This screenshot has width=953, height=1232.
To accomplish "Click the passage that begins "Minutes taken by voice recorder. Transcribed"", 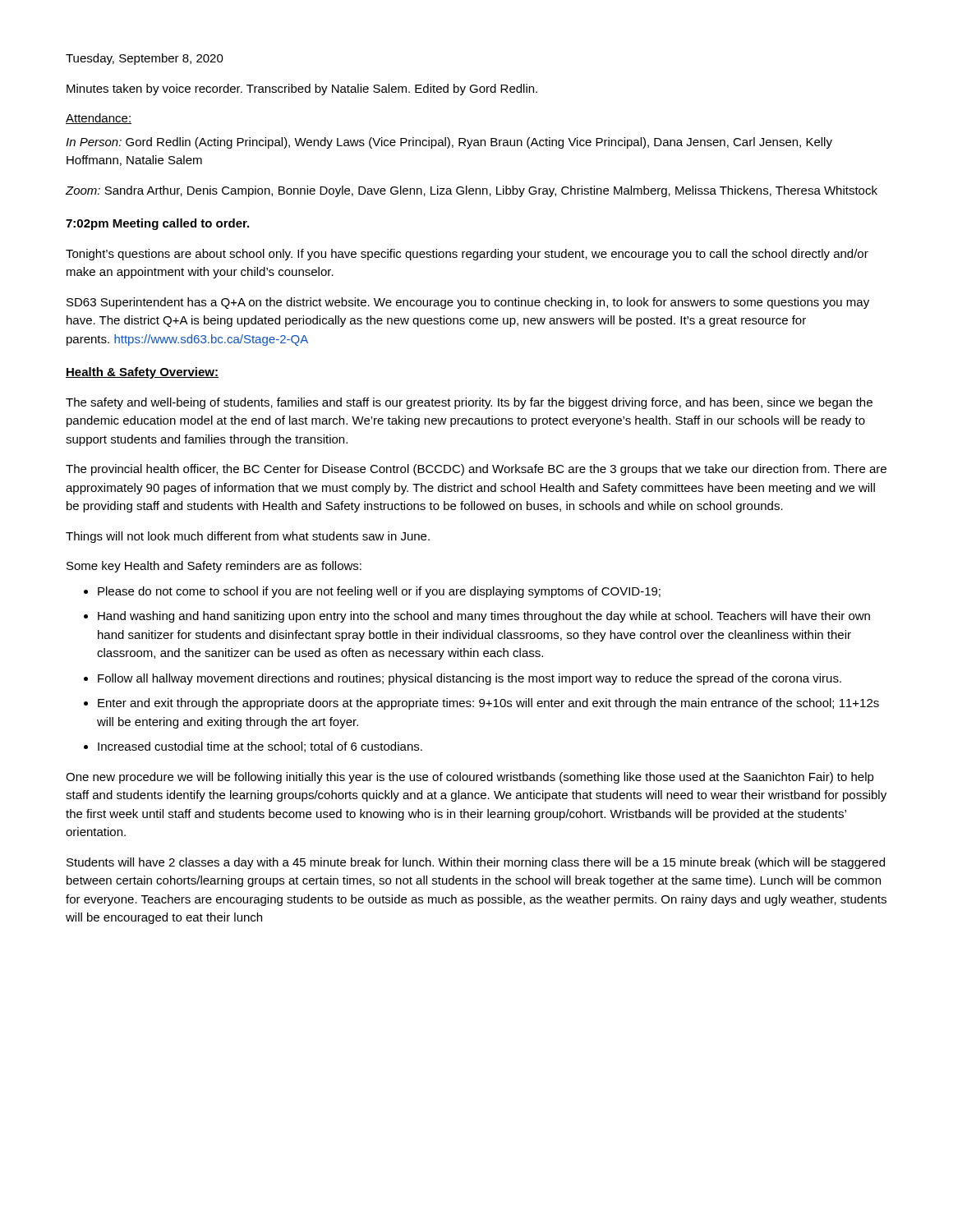I will click(302, 88).
